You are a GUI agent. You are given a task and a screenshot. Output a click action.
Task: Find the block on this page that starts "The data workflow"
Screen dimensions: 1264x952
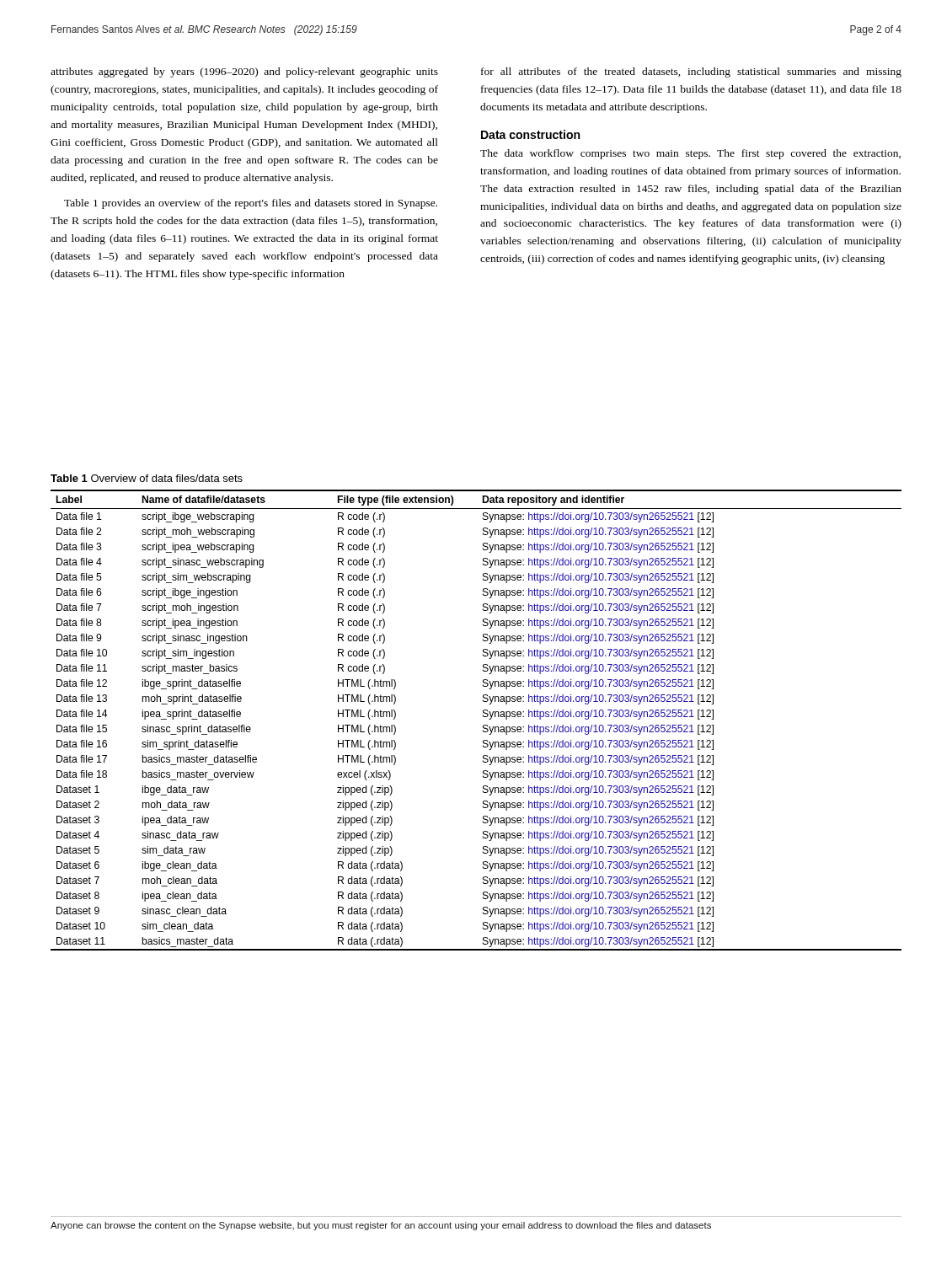(691, 206)
